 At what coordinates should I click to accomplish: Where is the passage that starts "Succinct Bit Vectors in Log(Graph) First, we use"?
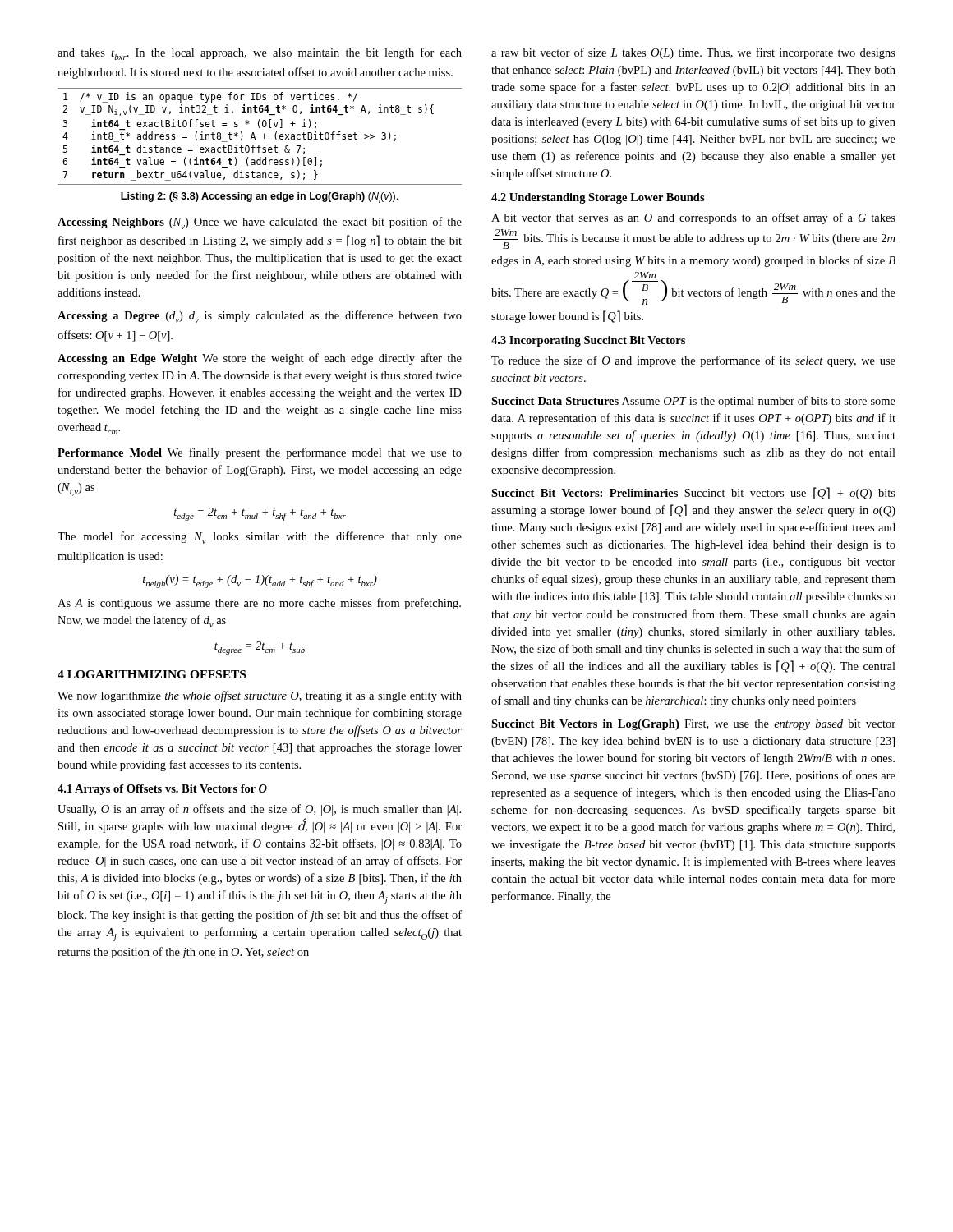(x=693, y=810)
